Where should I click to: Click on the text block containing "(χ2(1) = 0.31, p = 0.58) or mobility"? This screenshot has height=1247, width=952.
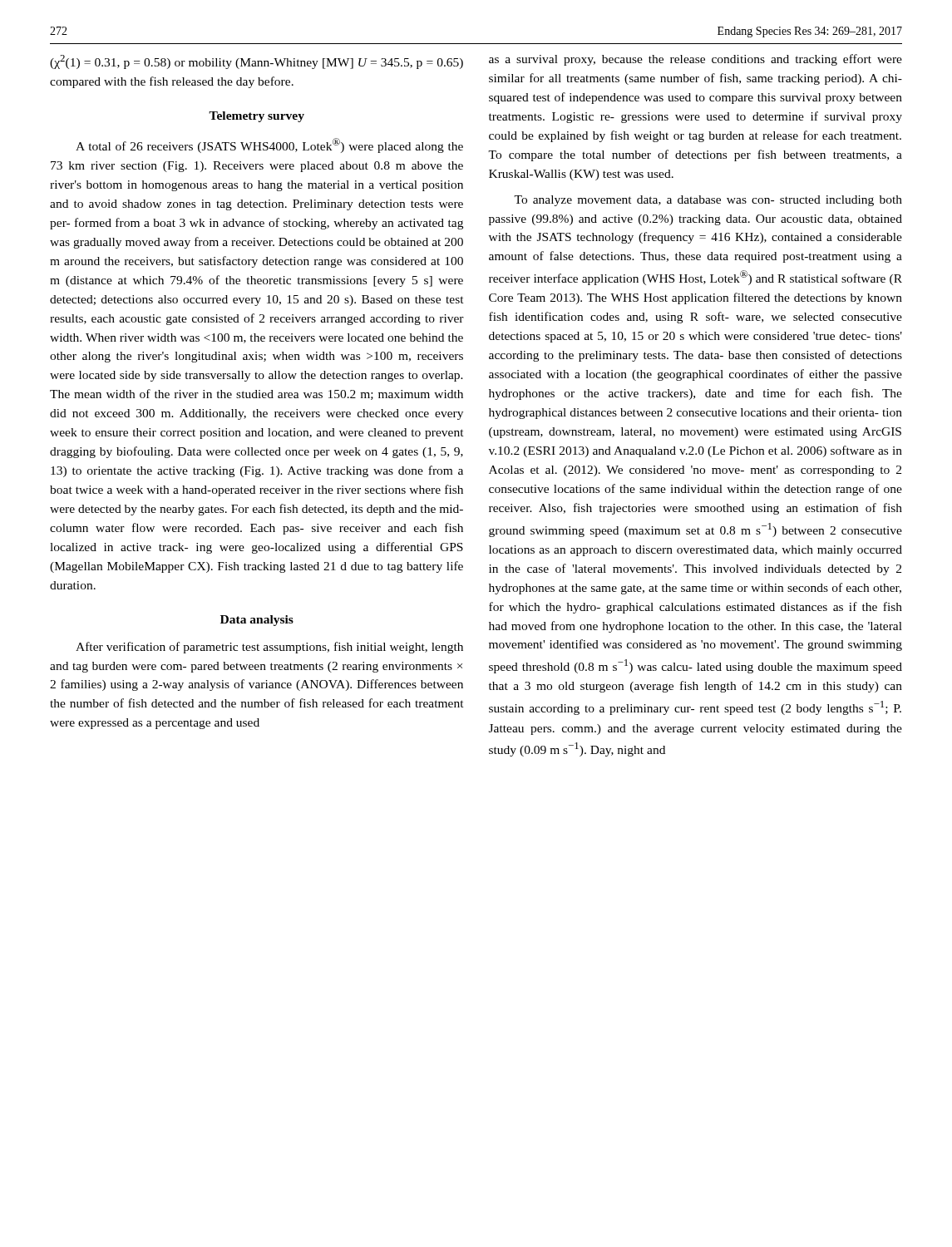click(x=257, y=71)
